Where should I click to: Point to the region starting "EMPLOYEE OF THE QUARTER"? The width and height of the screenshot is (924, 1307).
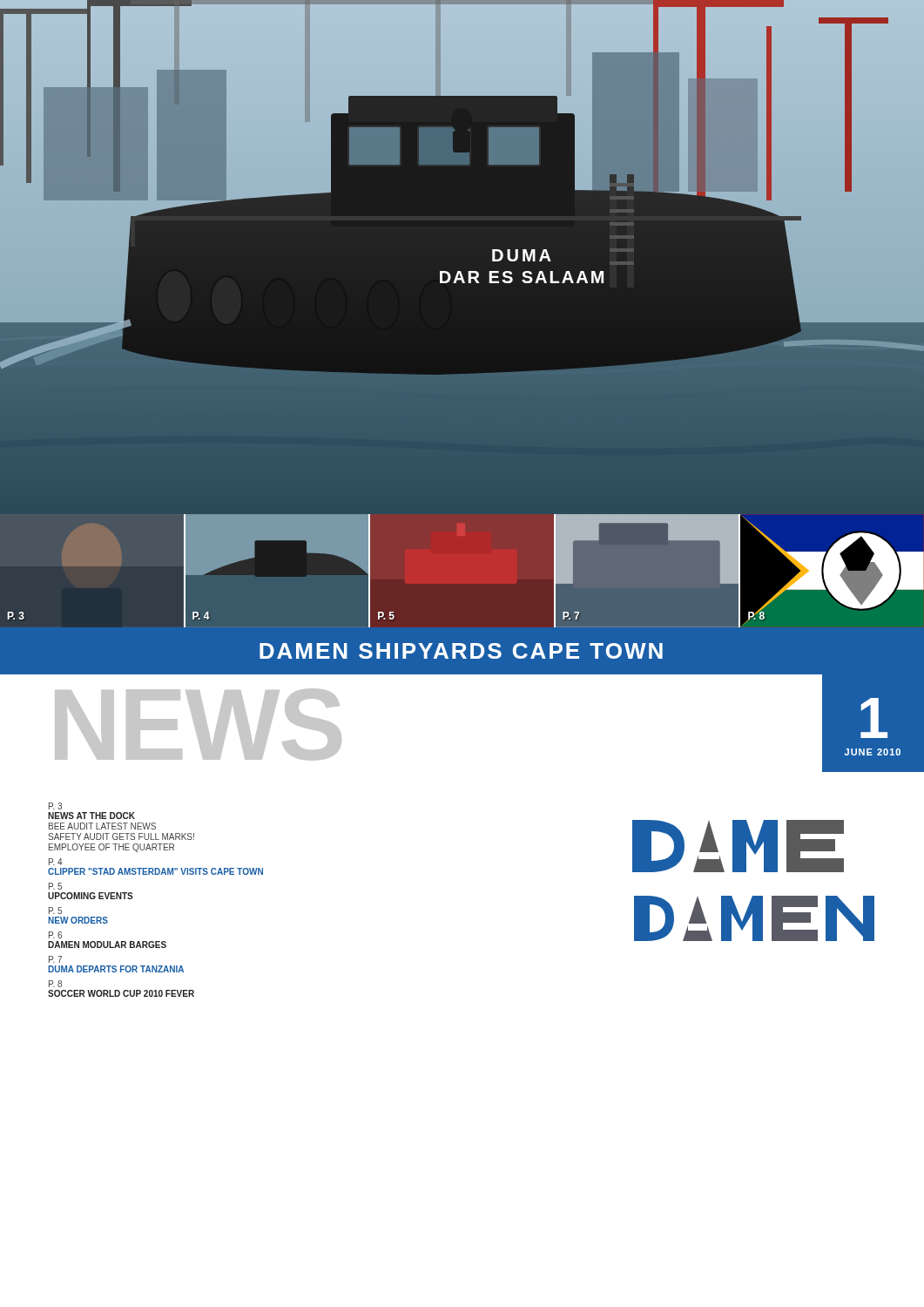111,847
